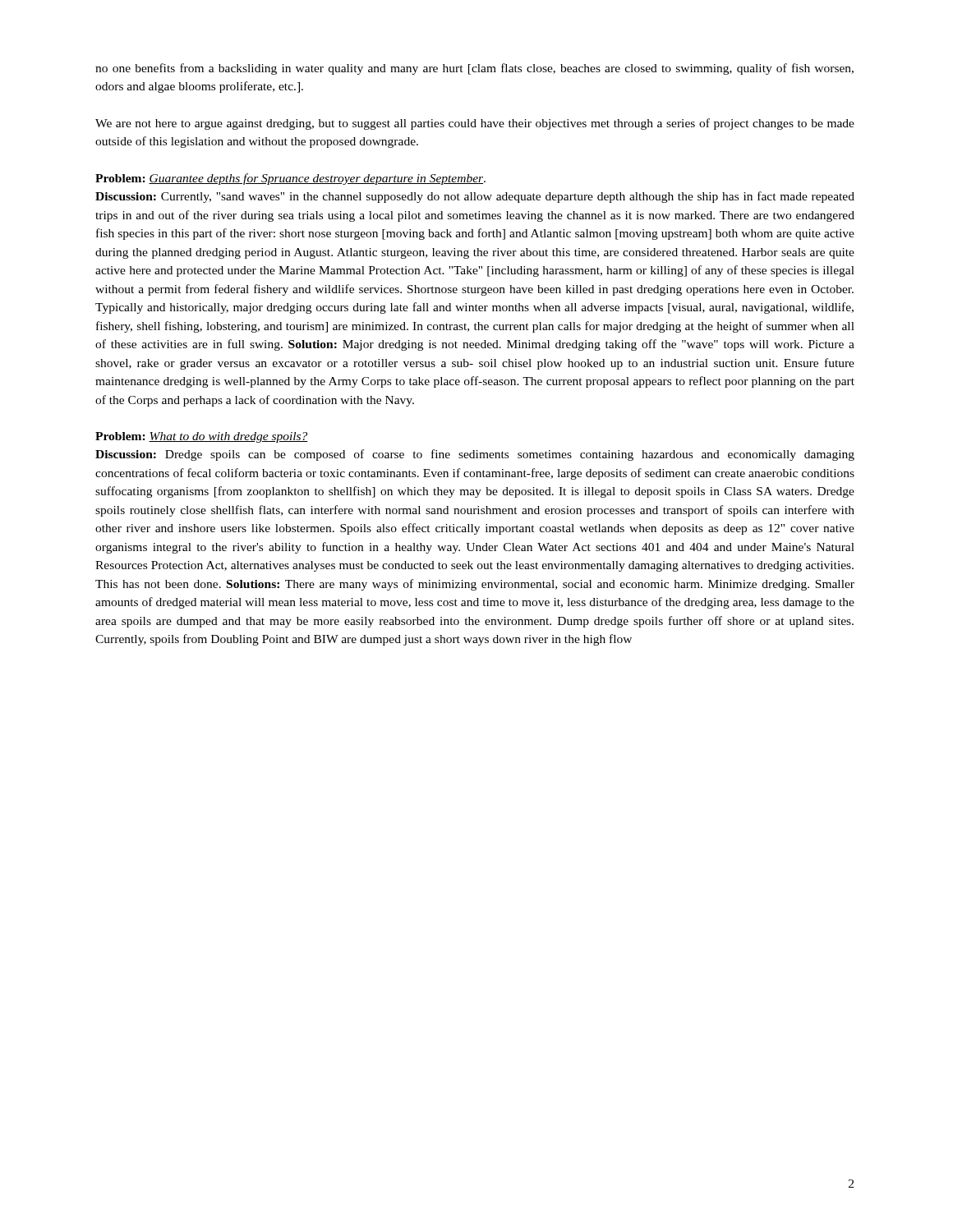Viewport: 953px width, 1232px height.
Task: Find the text block that says "Problem: What to"
Action: (x=475, y=537)
